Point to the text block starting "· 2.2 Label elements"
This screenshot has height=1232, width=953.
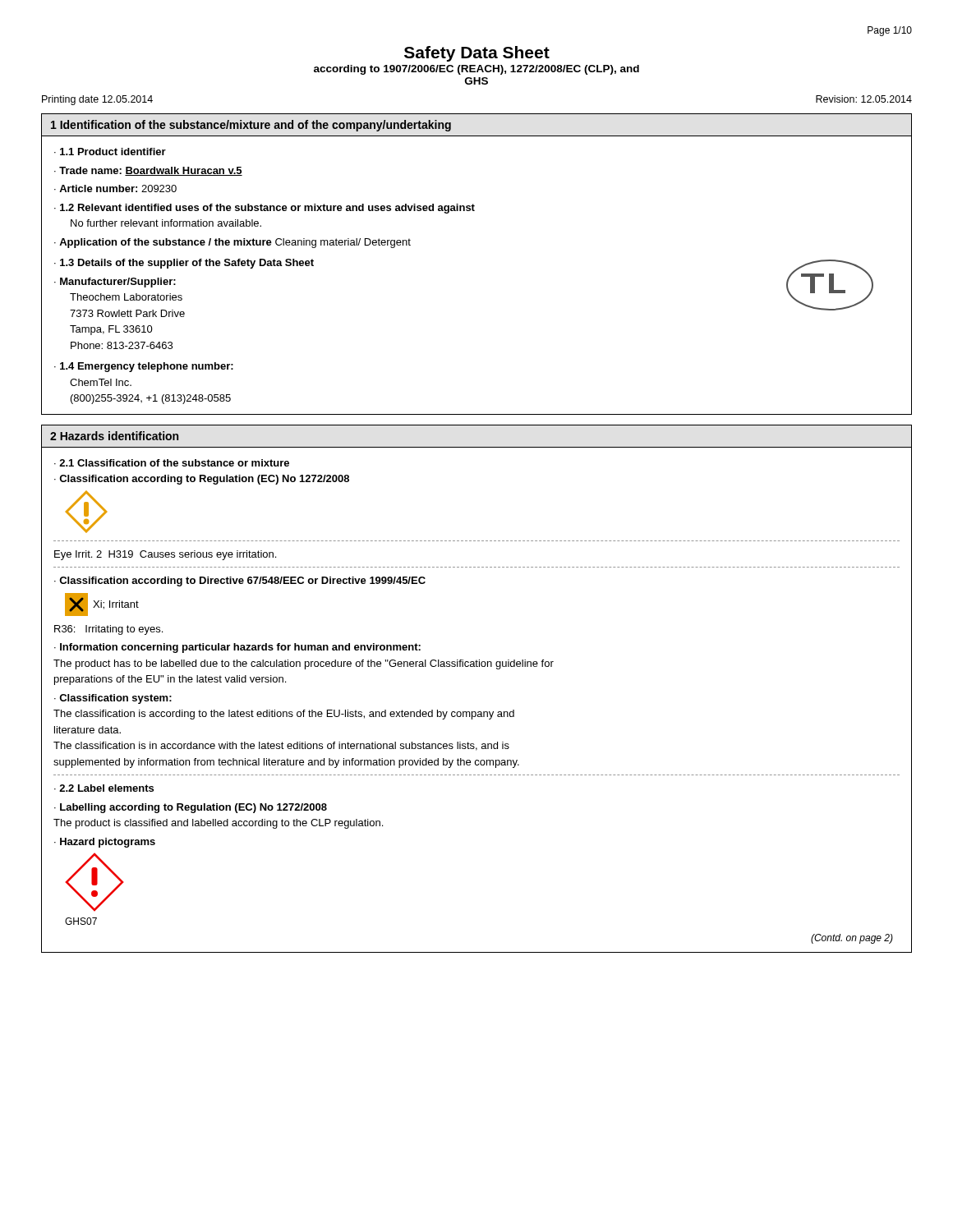coord(104,788)
